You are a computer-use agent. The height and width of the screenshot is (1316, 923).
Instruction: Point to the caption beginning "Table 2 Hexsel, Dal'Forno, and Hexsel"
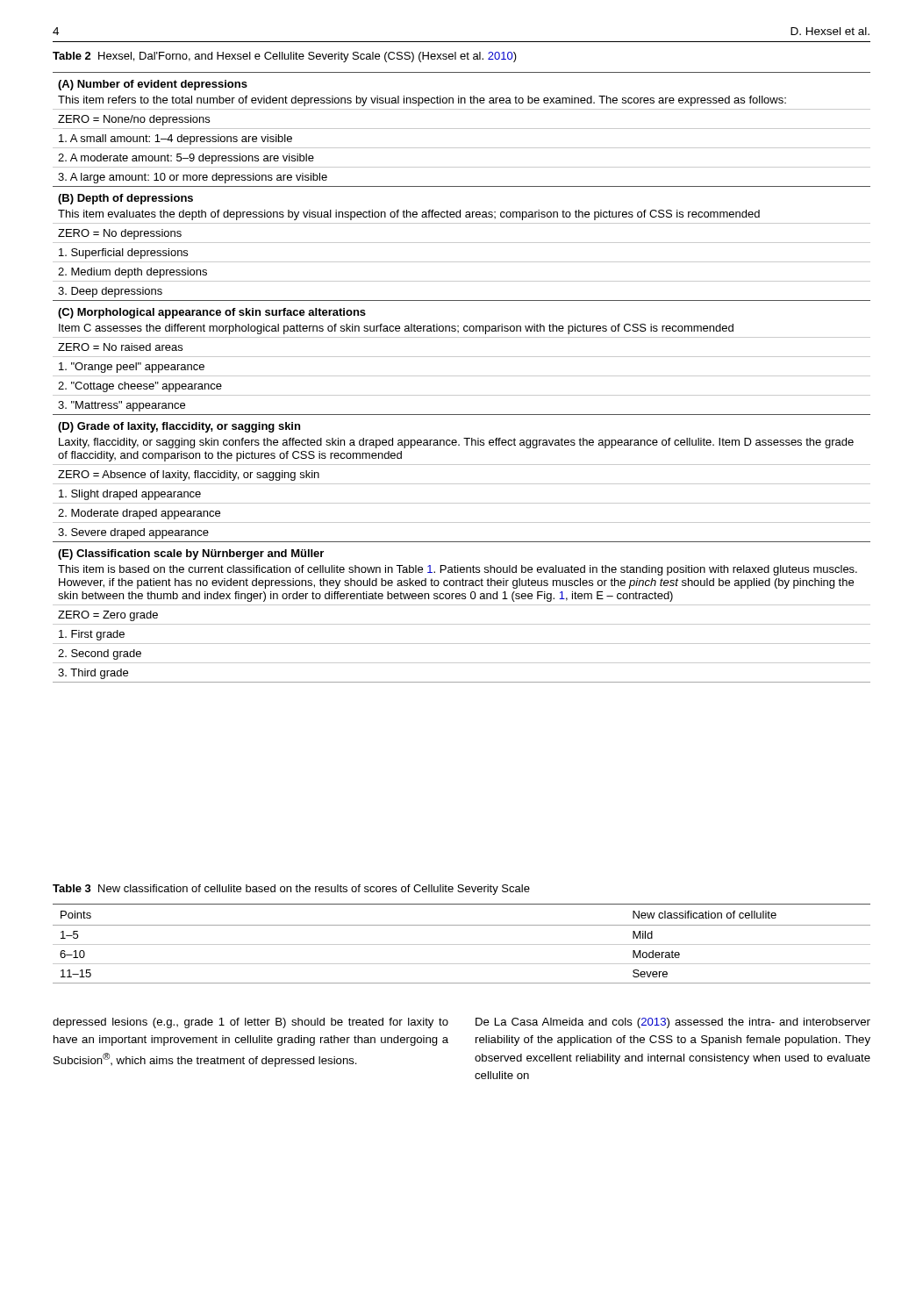[x=285, y=56]
